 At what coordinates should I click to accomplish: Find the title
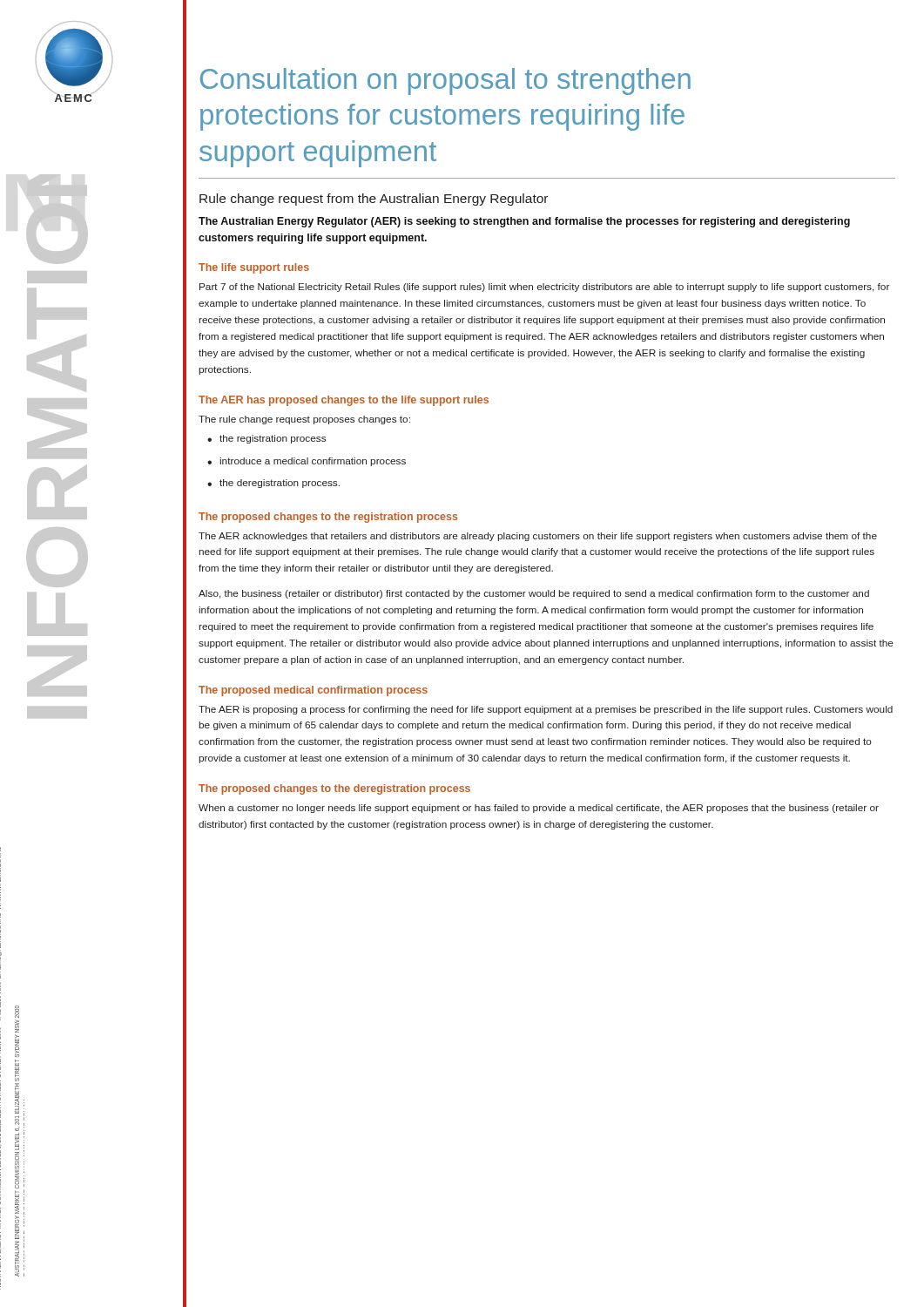(445, 115)
